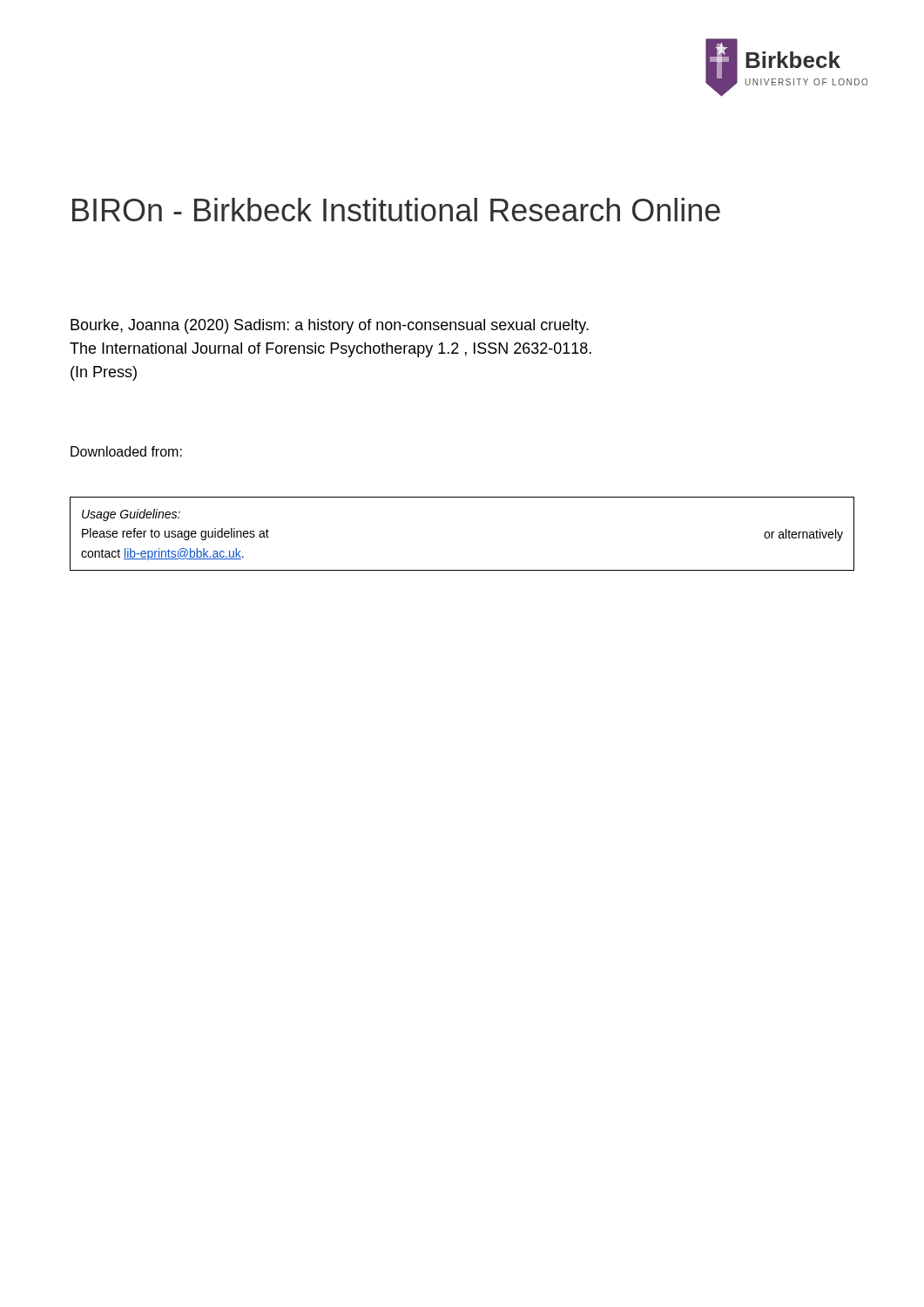This screenshot has height=1307, width=924.
Task: Select a logo
Action: [785, 74]
